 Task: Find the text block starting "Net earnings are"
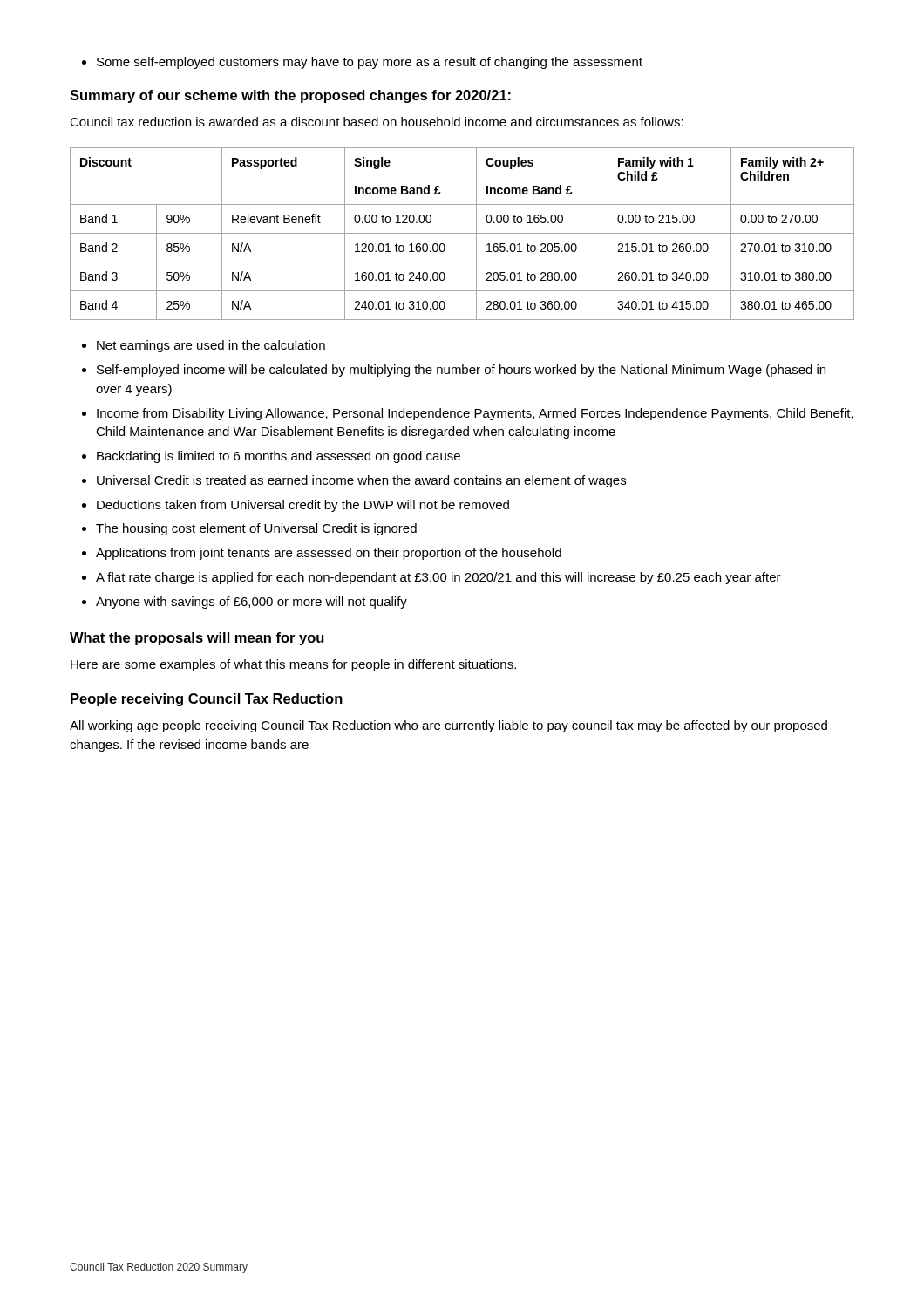pyautogui.click(x=204, y=346)
